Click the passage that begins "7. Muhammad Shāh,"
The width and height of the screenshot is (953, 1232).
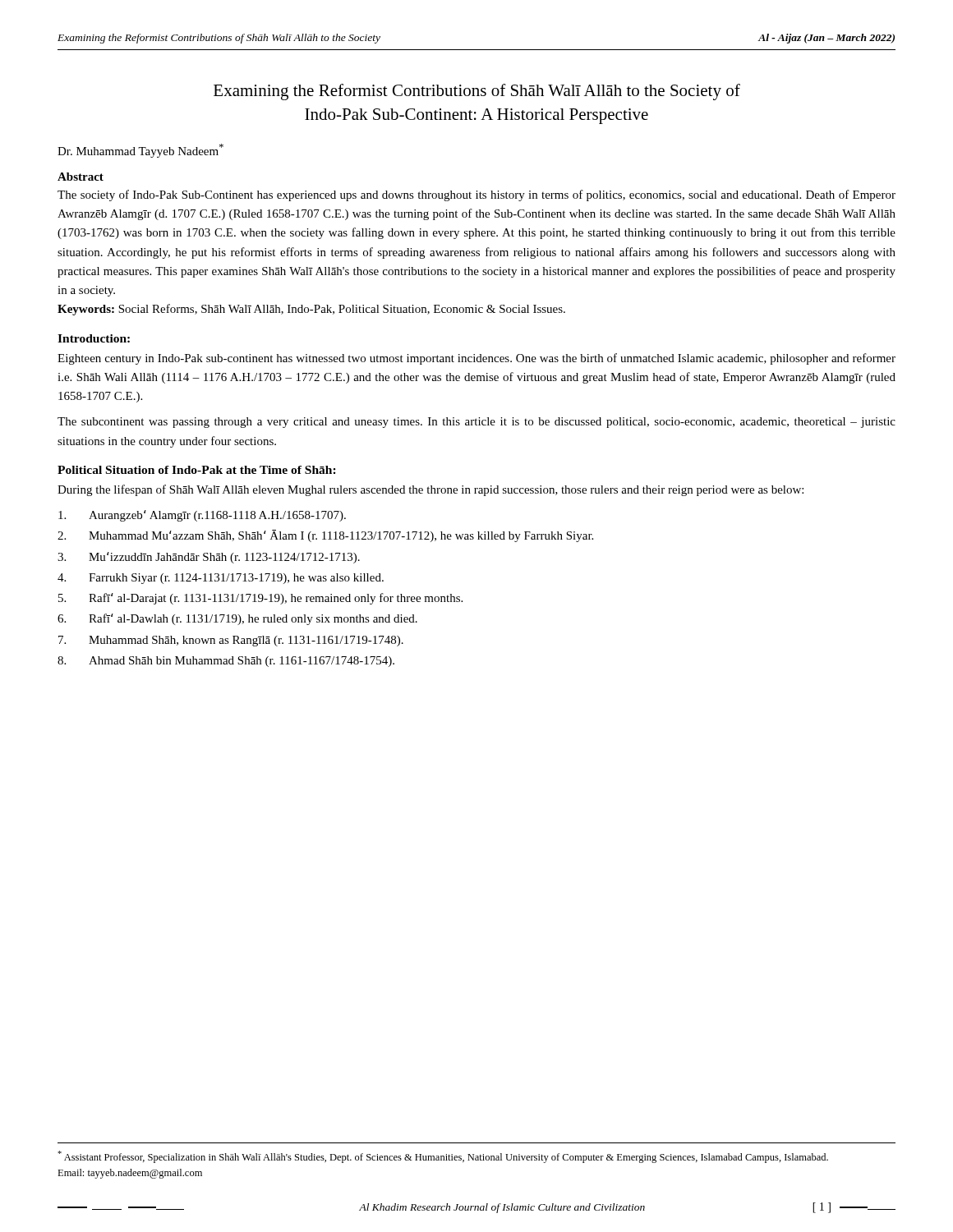231,641
